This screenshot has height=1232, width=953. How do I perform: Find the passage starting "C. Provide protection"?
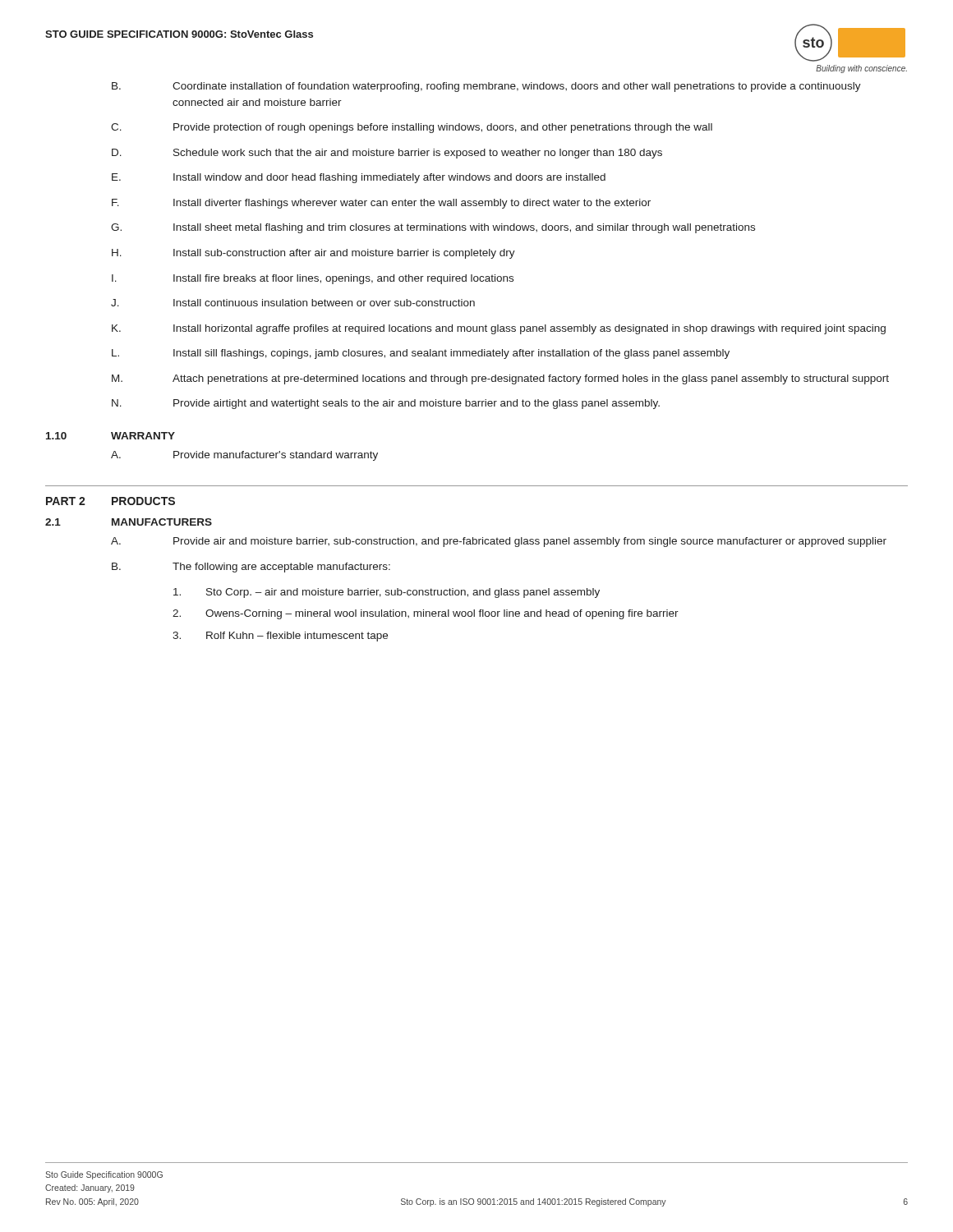[476, 127]
